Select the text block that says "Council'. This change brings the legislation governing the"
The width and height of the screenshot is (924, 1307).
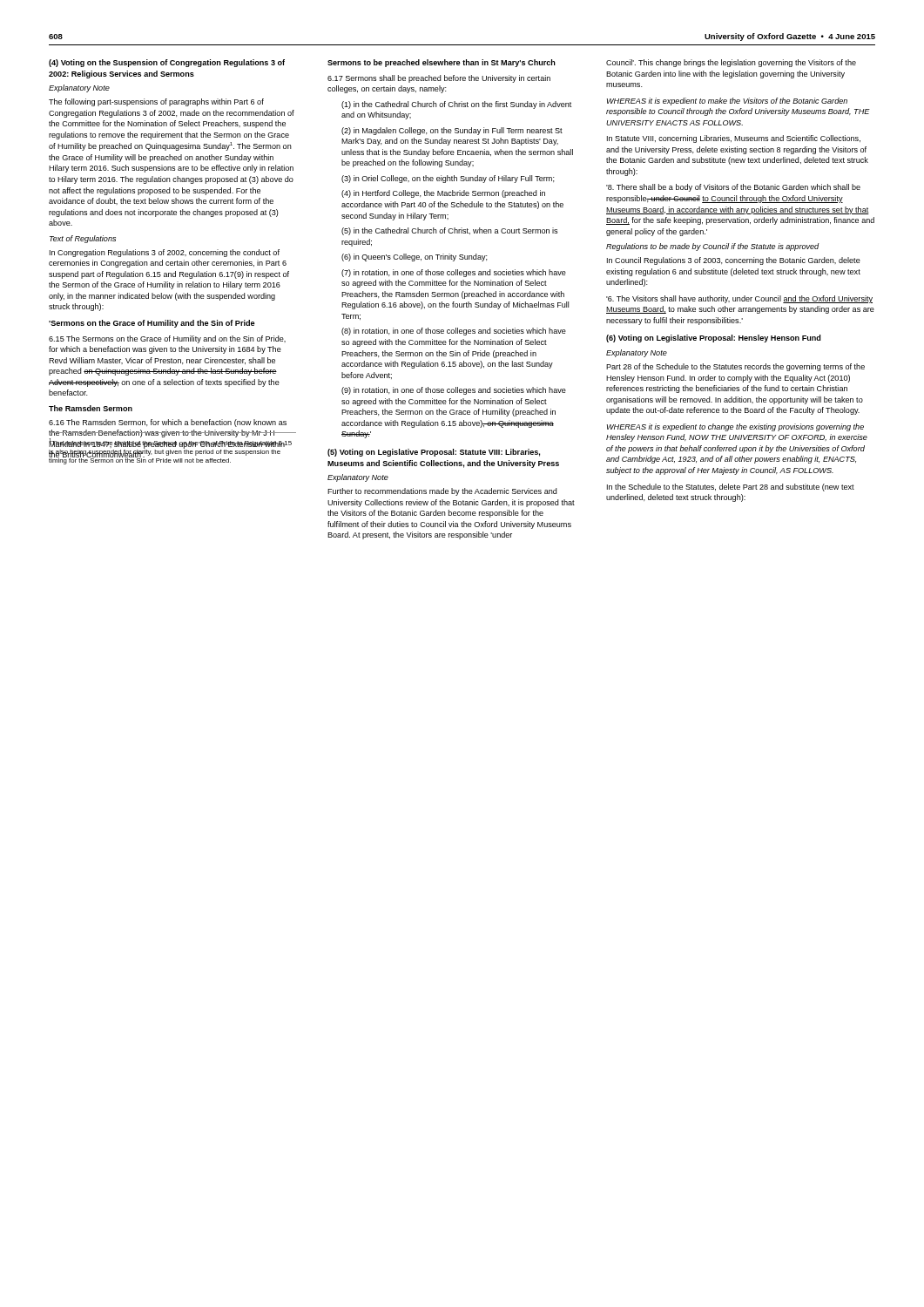(x=731, y=74)
